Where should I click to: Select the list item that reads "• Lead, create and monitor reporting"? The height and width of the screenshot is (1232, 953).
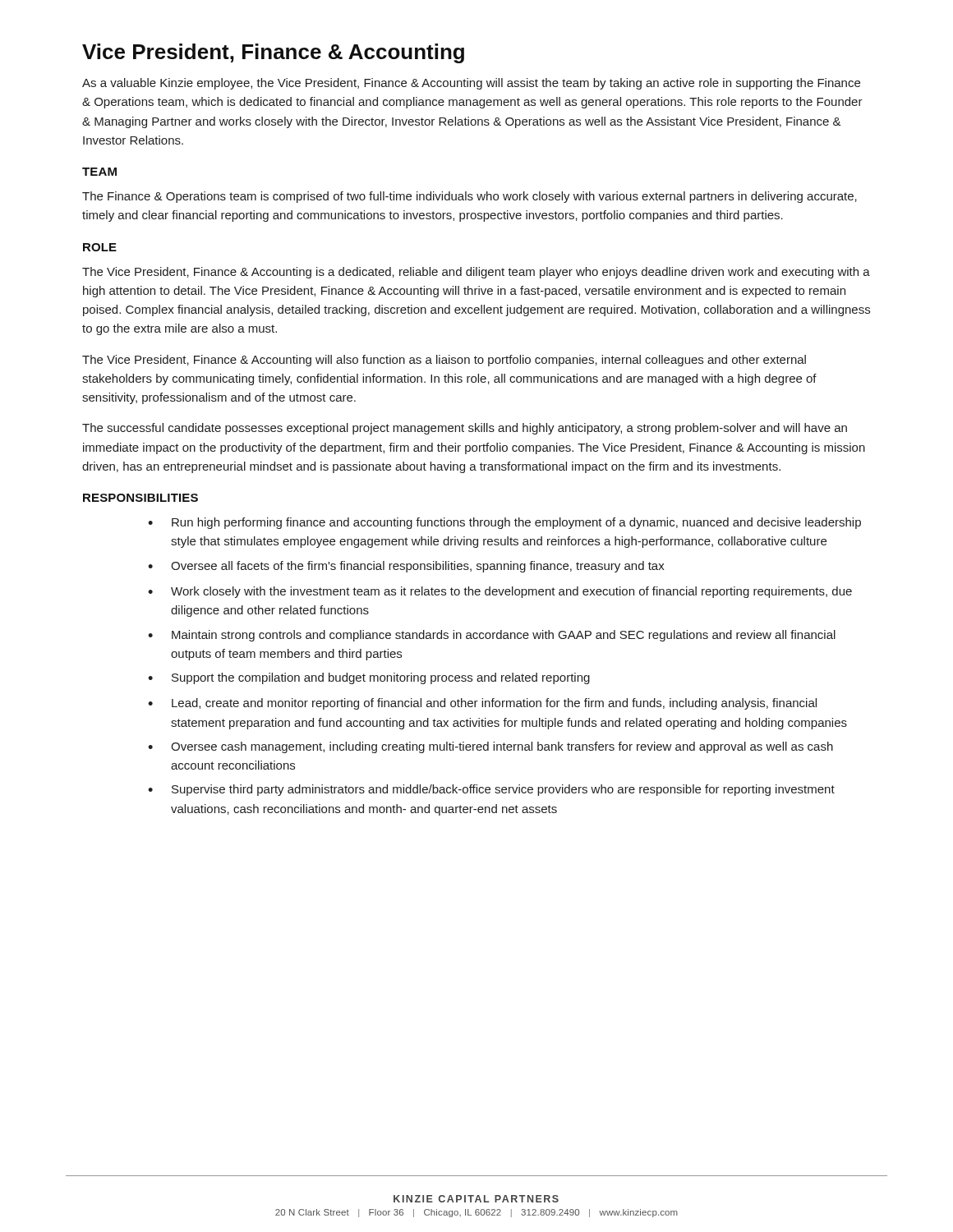509,713
